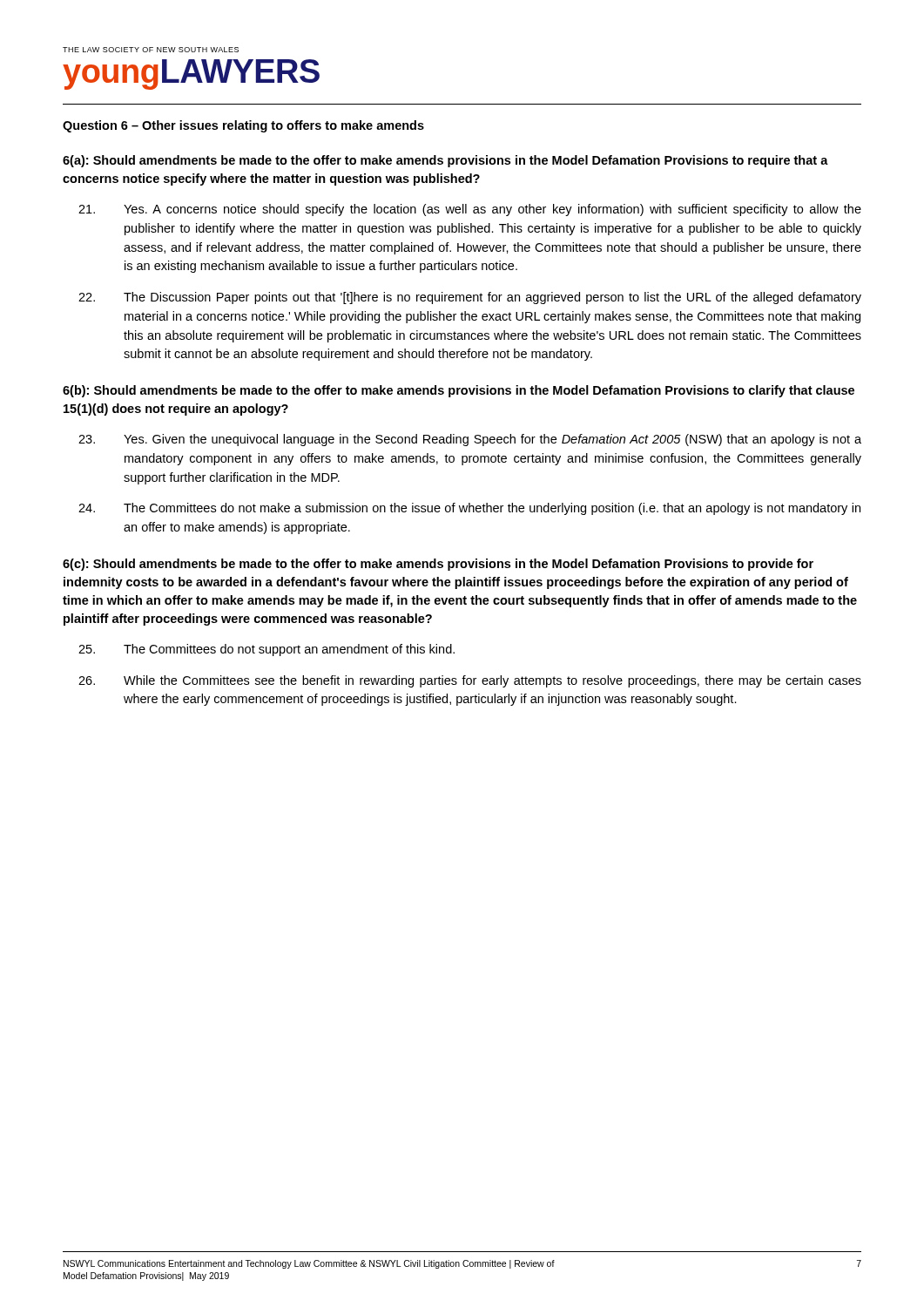924x1307 pixels.
Task: Click on the list item that reads "25. The Committees do not support"
Action: pyautogui.click(x=462, y=650)
